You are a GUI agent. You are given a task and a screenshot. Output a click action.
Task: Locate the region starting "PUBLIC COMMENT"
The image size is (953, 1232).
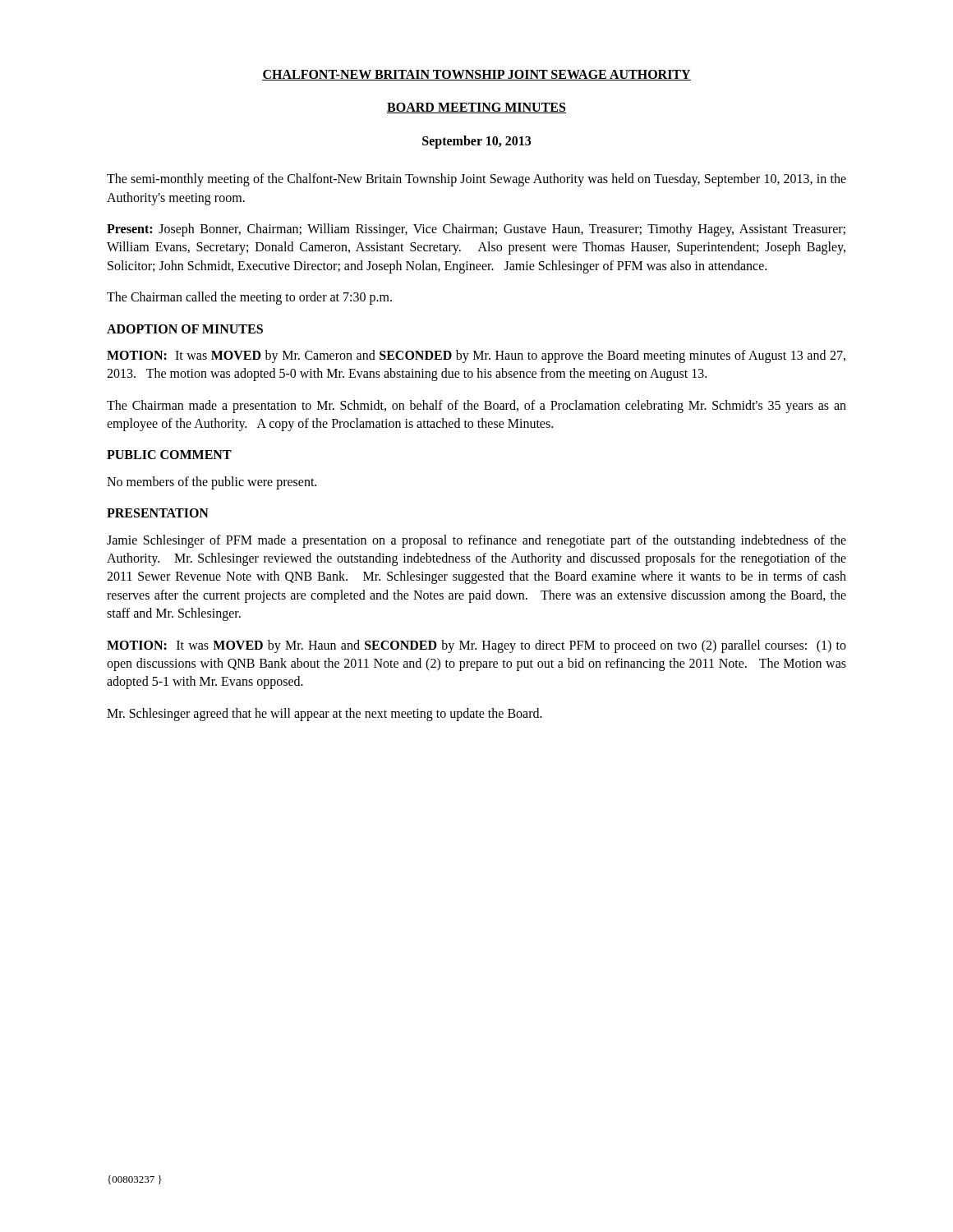point(169,455)
